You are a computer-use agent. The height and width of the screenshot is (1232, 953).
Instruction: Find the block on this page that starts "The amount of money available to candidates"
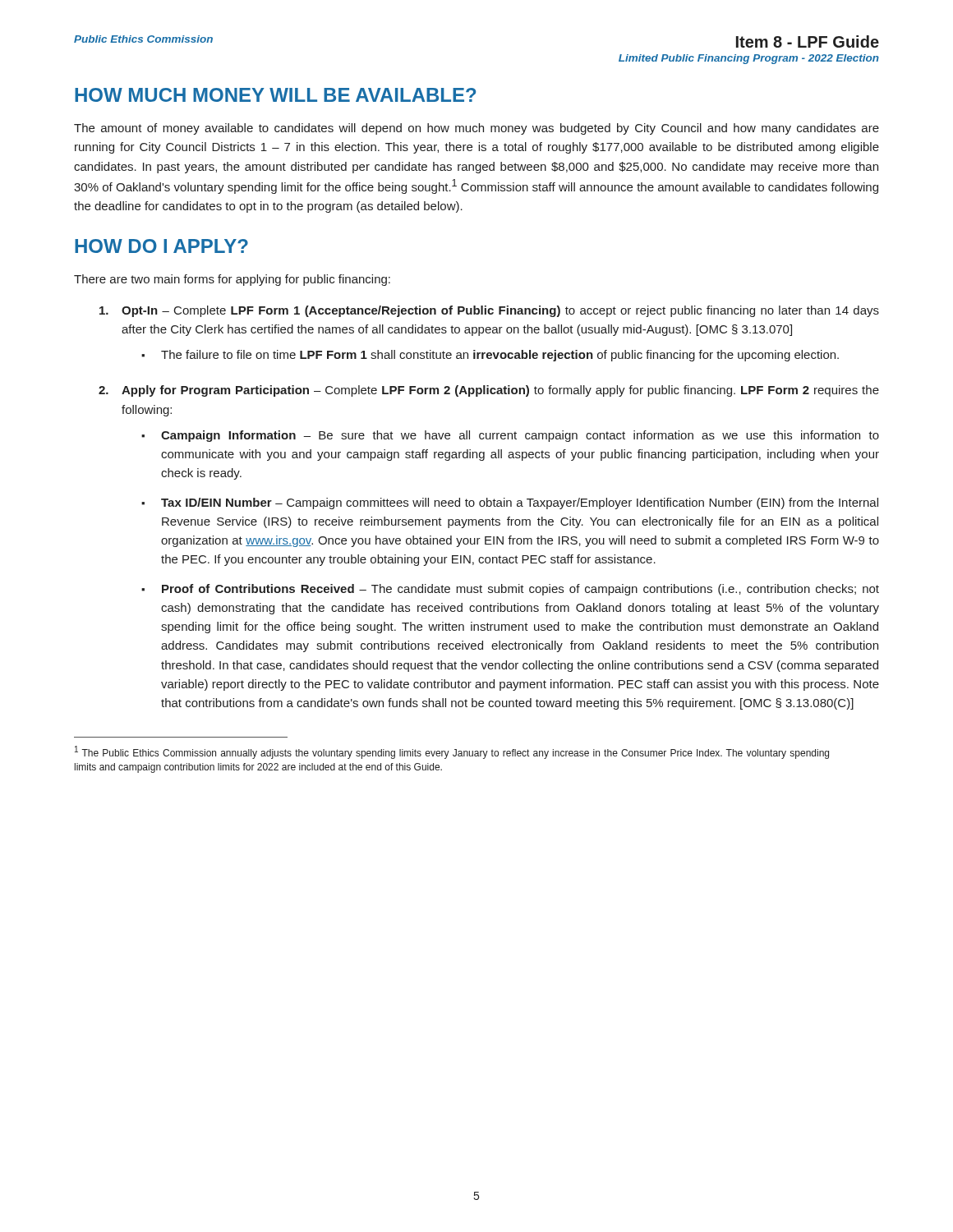[476, 167]
